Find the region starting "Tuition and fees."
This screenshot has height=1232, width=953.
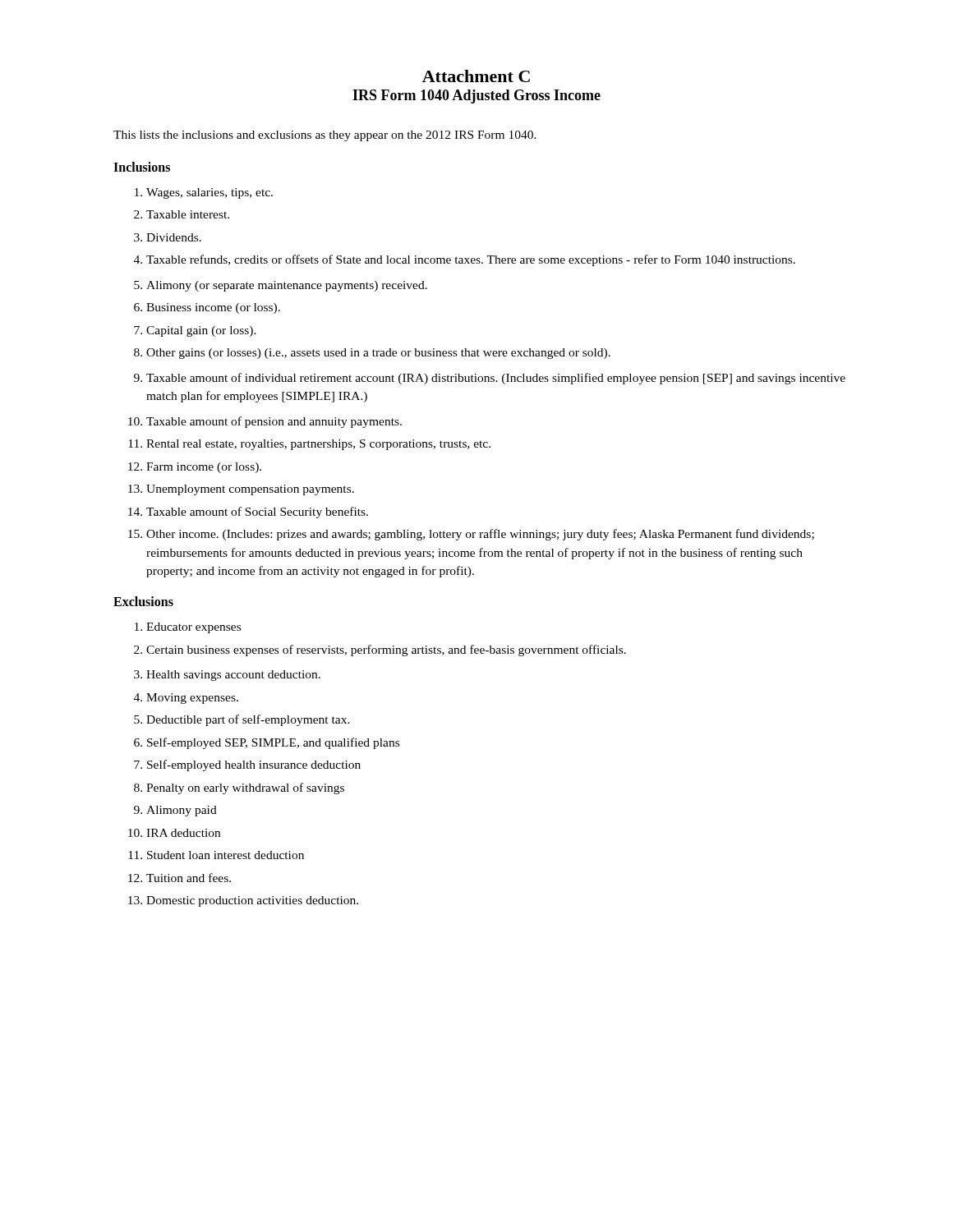[189, 877]
